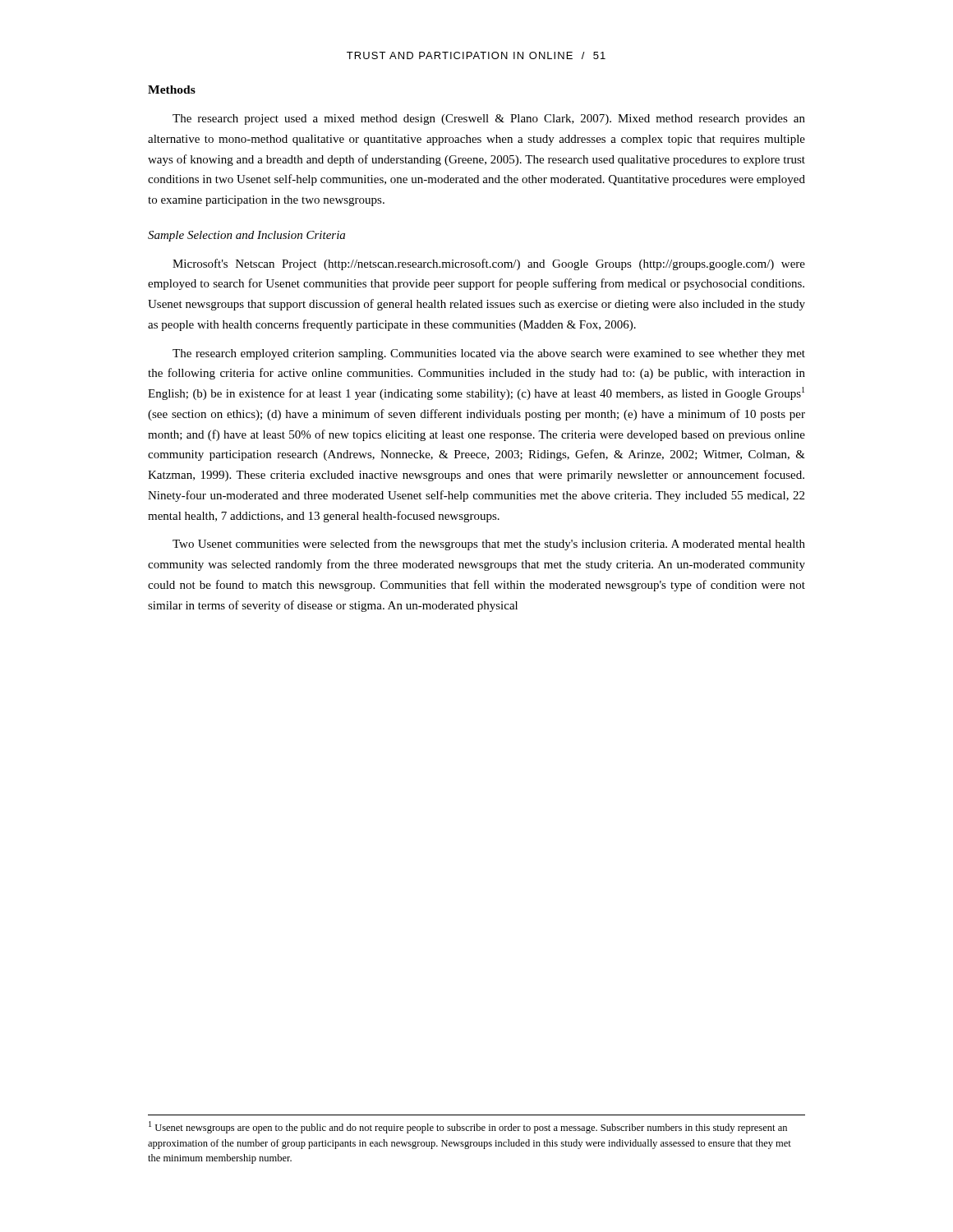Find the text block starting "1 Usenet newsgroups are open to the public"
Image resolution: width=953 pixels, height=1232 pixels.
pos(469,1142)
